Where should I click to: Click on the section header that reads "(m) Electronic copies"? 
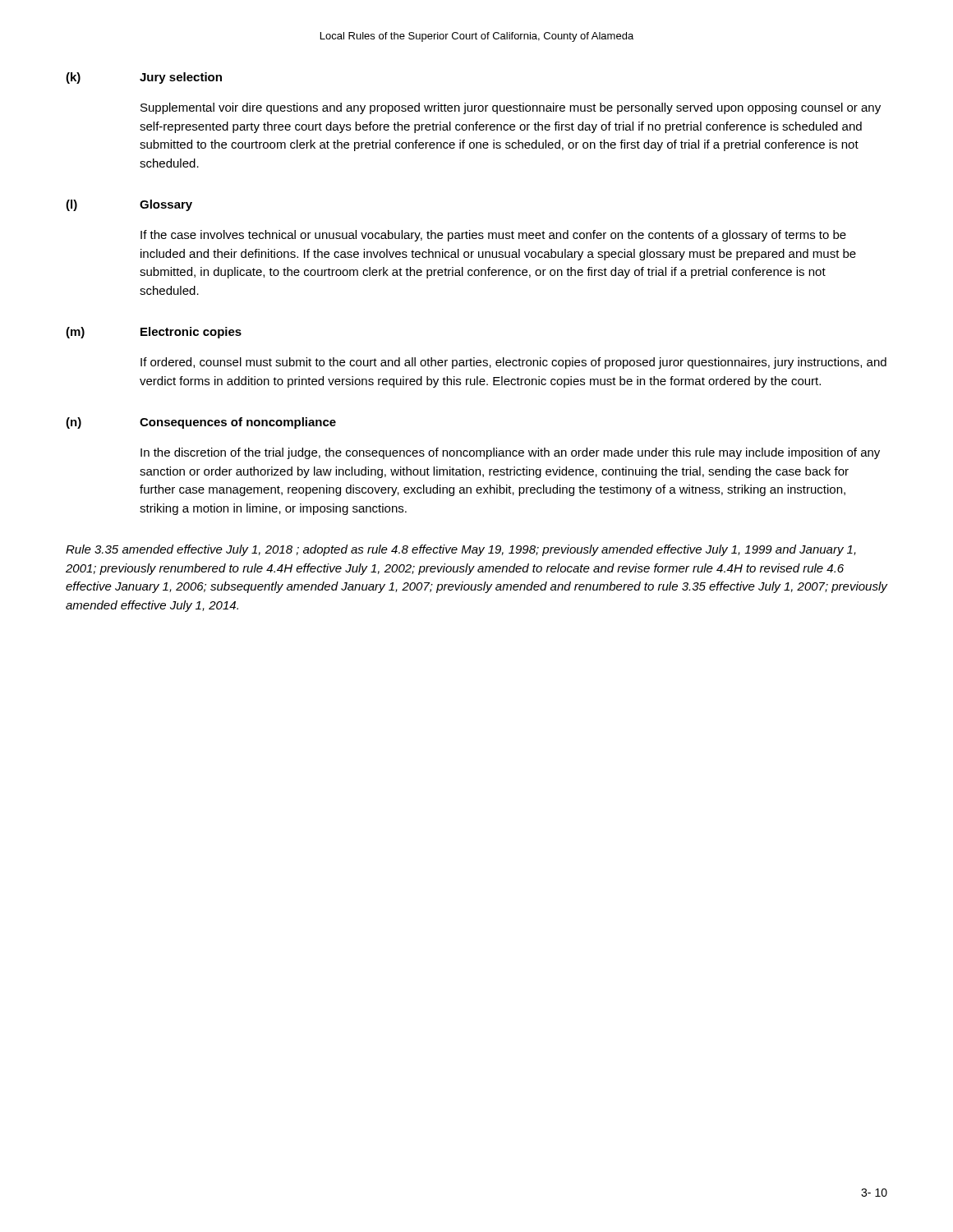154,333
